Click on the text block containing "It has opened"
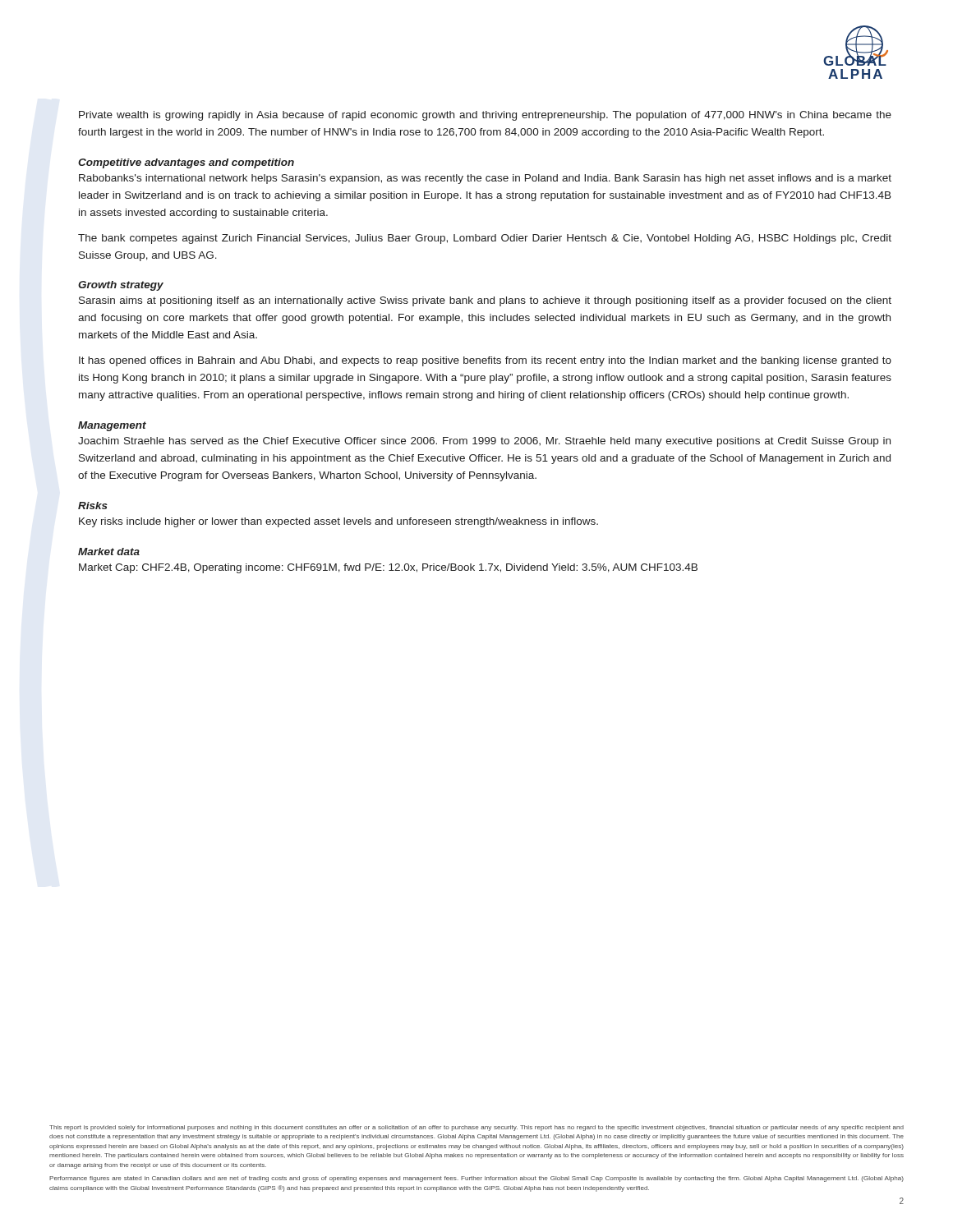 coord(485,378)
